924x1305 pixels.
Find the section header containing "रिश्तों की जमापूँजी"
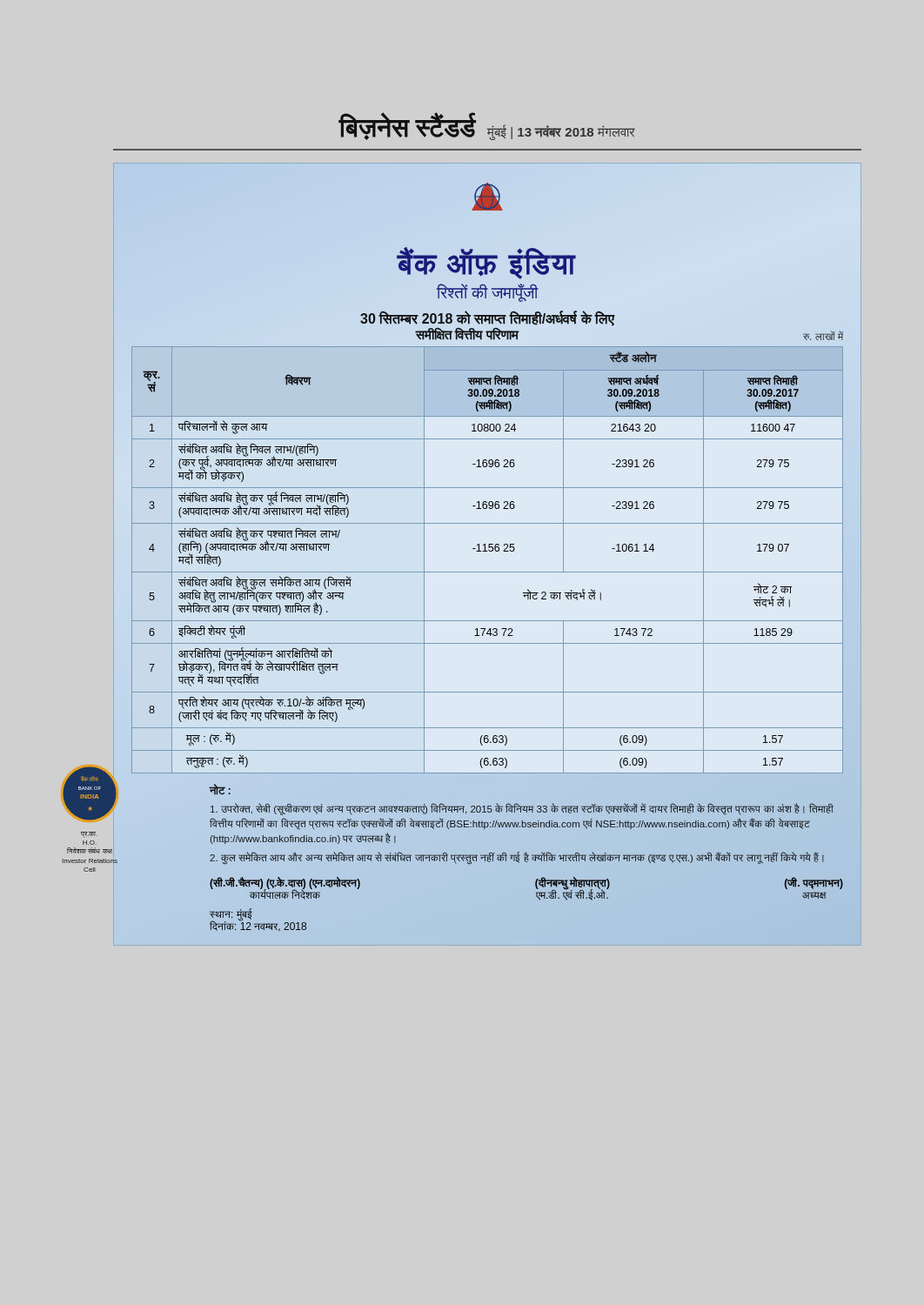487,293
